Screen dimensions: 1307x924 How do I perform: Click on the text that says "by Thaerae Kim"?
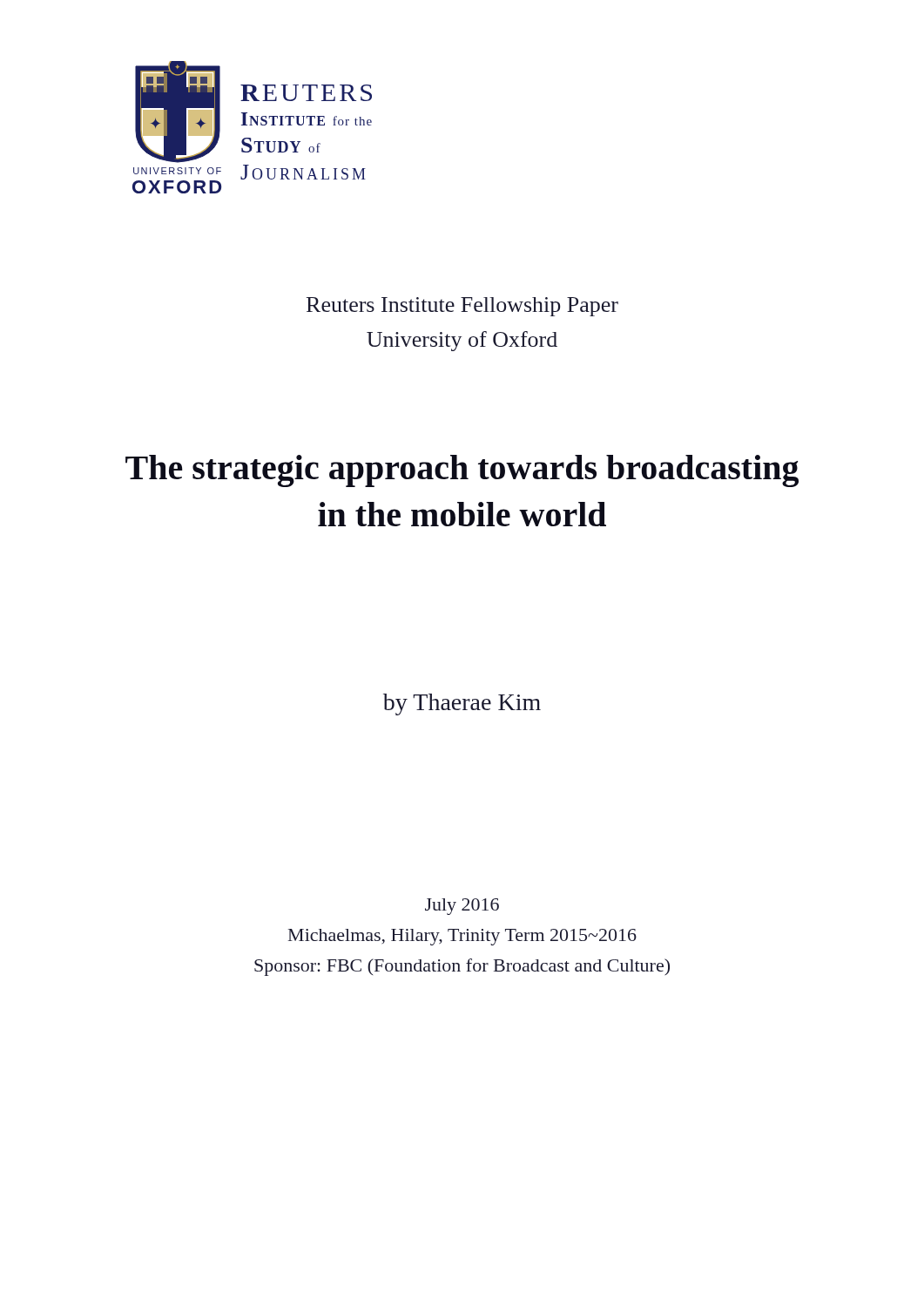point(462,702)
